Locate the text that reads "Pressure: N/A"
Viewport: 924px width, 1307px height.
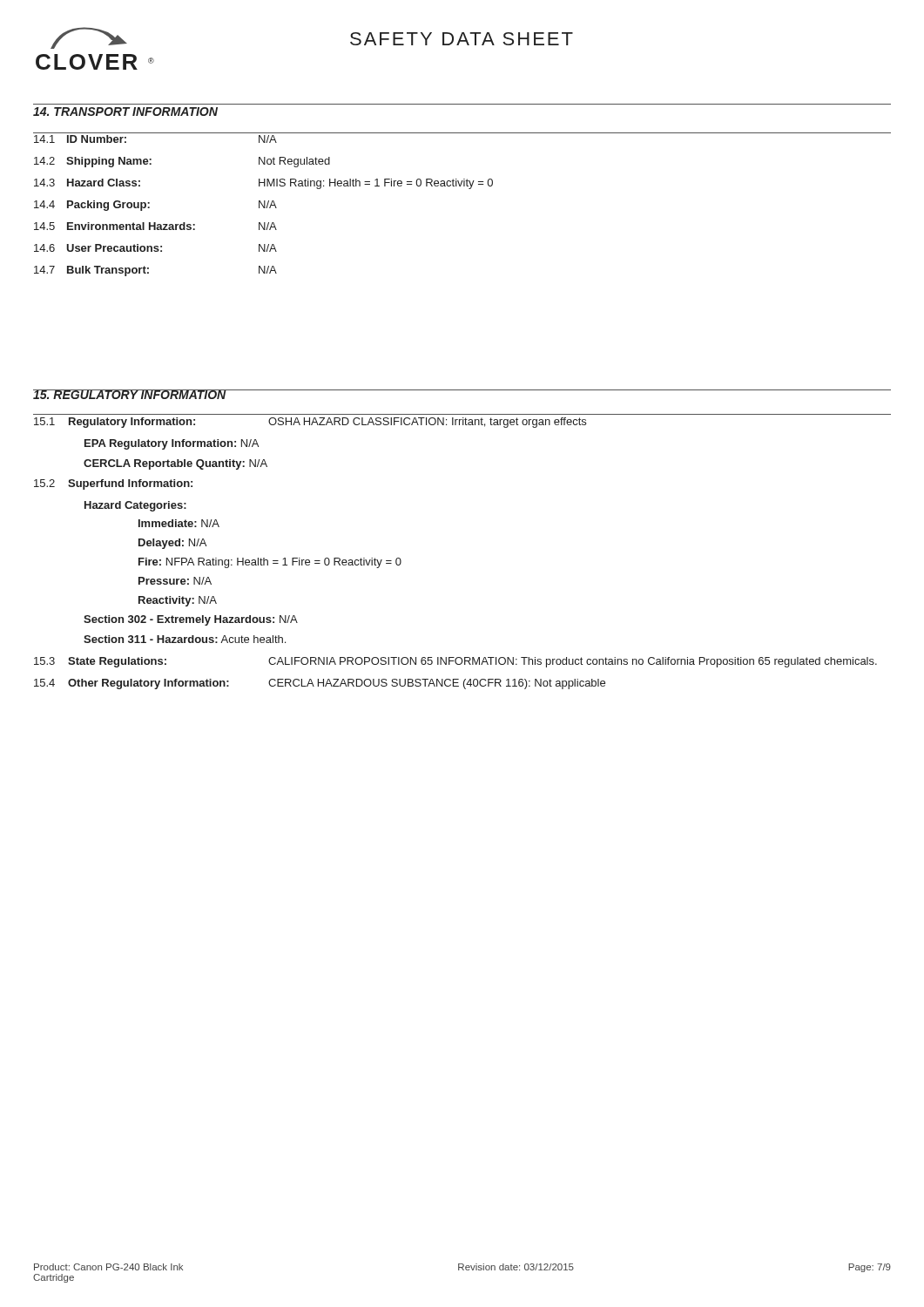[x=175, y=581]
